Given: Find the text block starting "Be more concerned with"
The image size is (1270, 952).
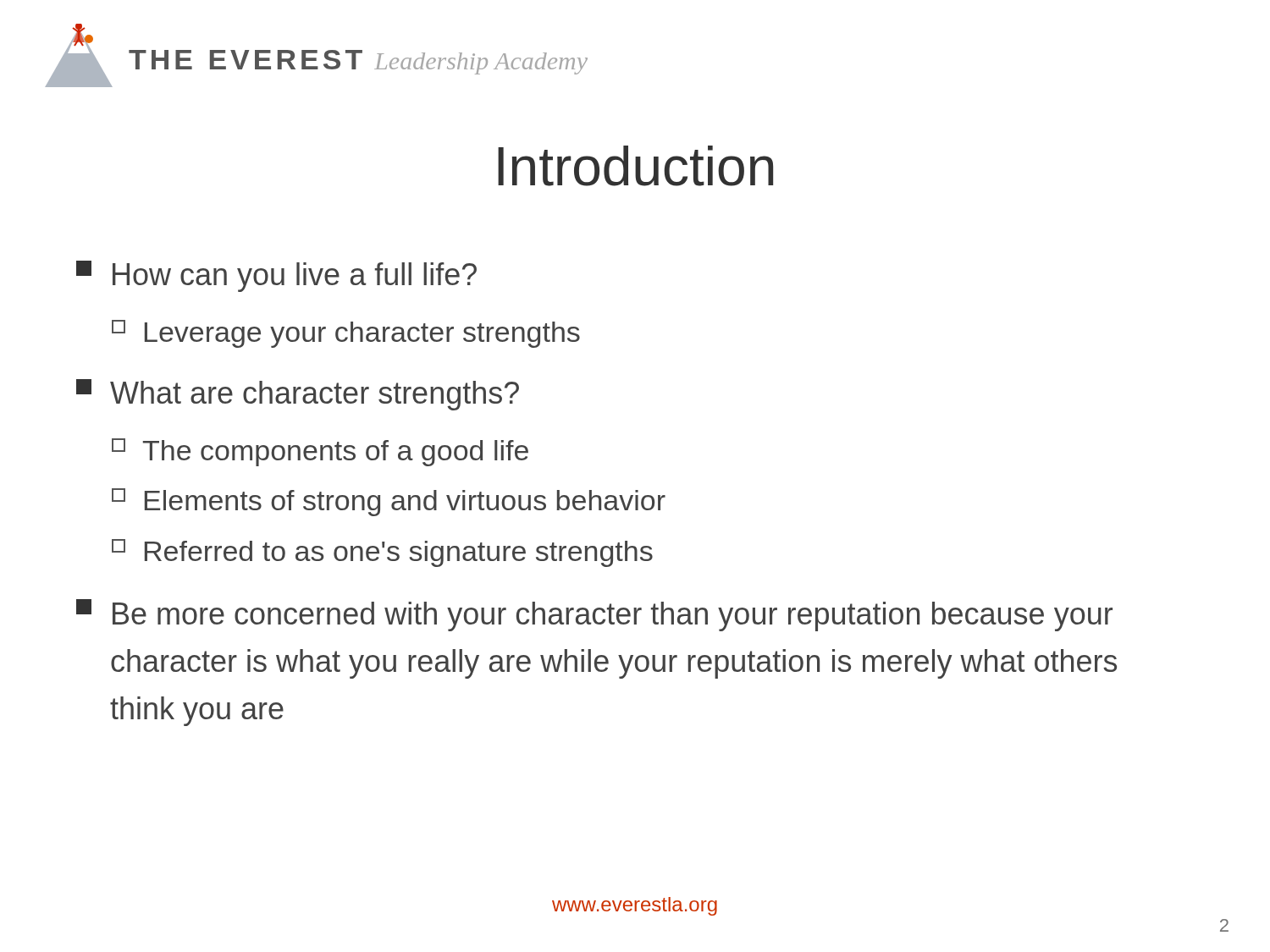Looking at the screenshot, I should point(610,661).
